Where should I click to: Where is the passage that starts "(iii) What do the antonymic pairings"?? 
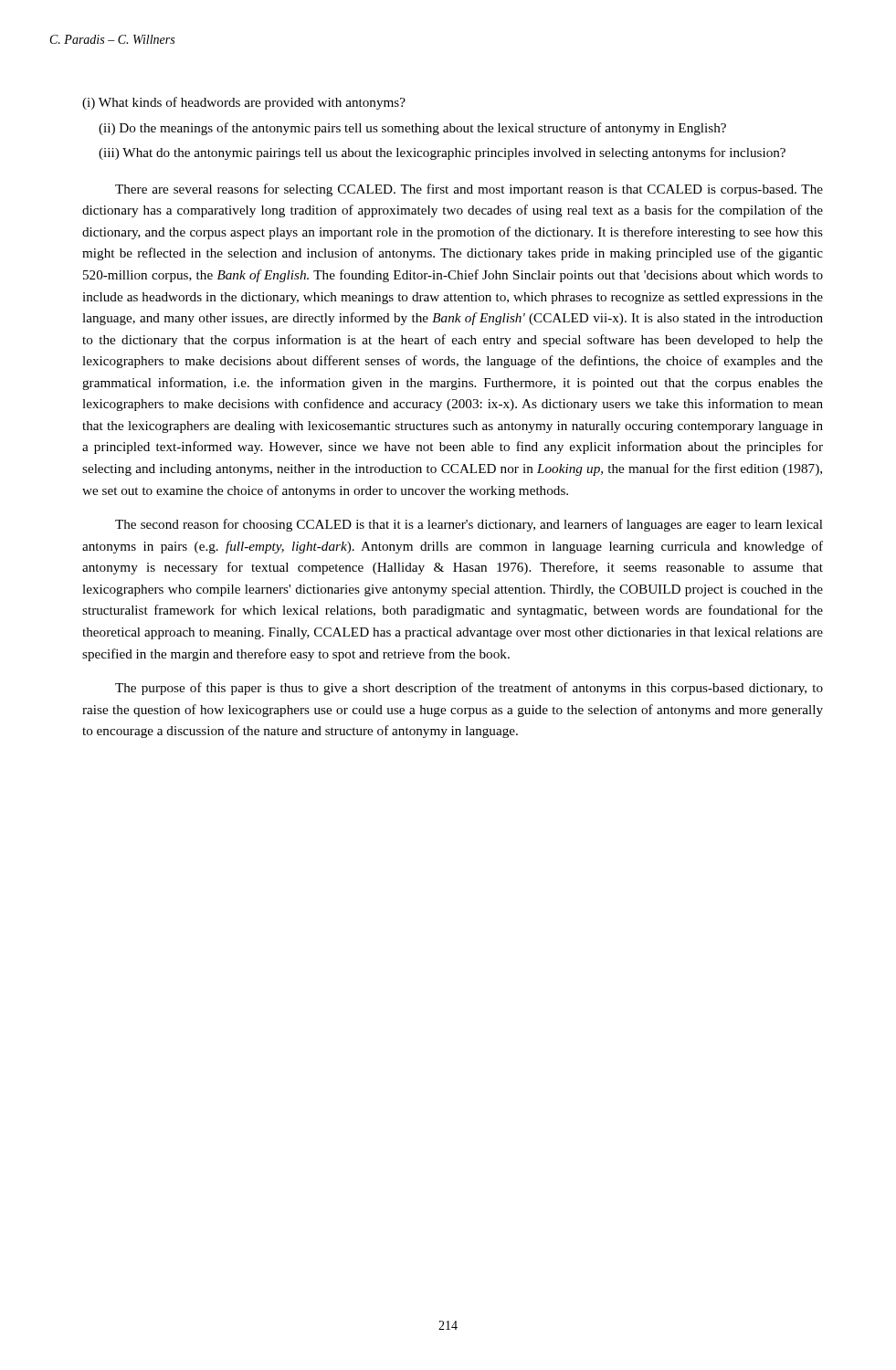[442, 152]
